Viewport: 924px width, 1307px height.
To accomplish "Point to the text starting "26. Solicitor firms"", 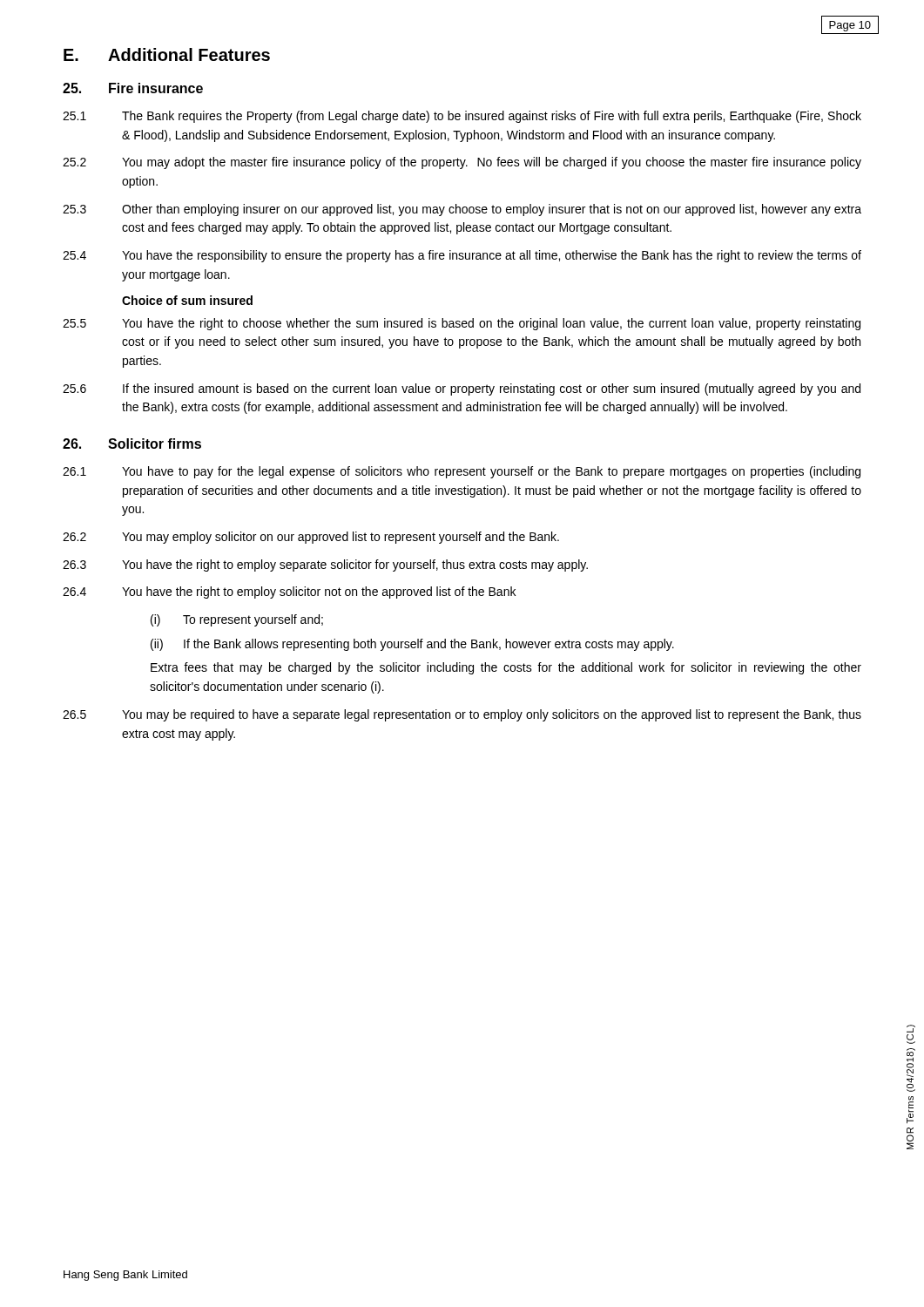I will [132, 444].
